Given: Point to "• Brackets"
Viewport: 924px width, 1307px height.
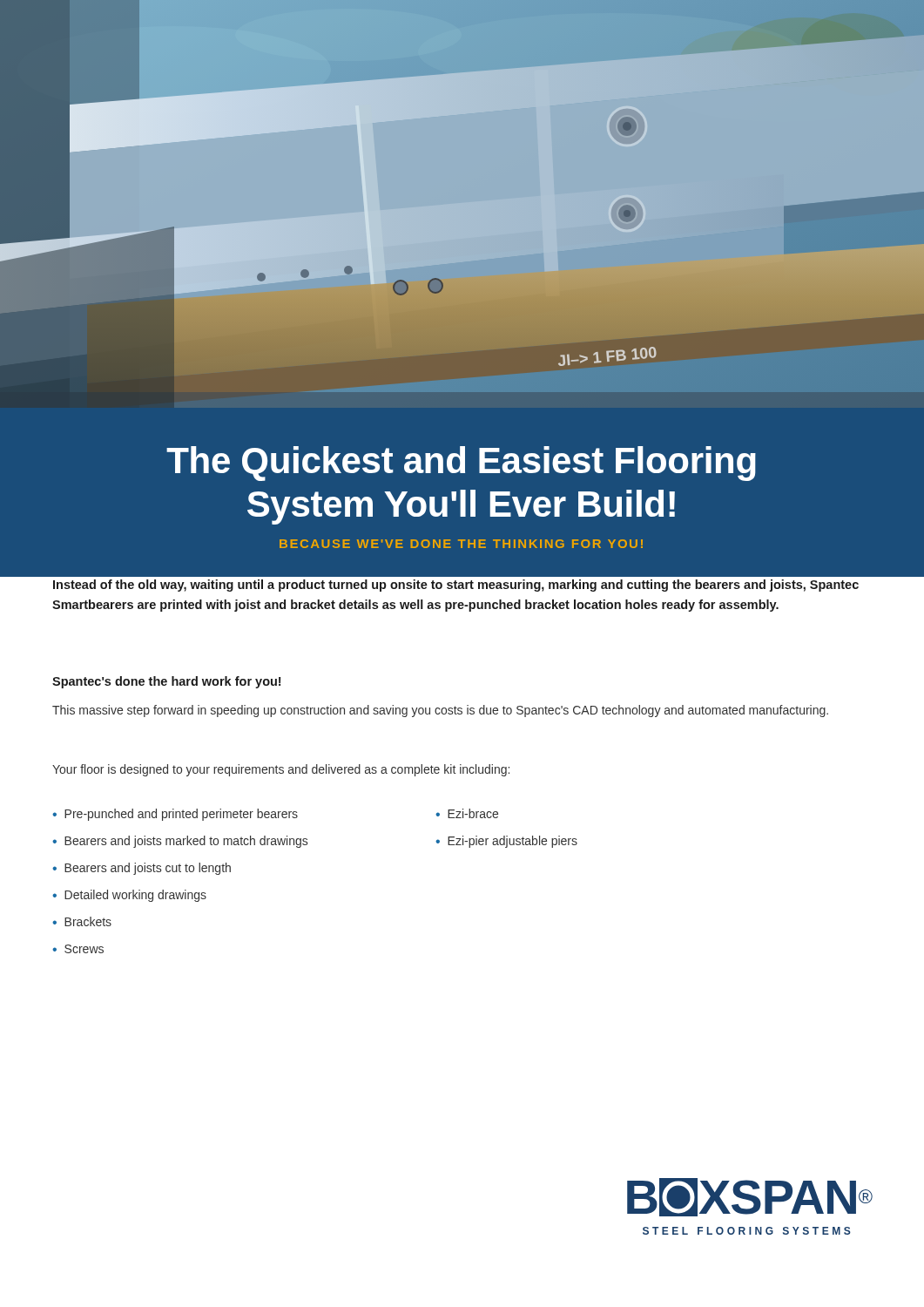Looking at the screenshot, I should pyautogui.click(x=82, y=923).
